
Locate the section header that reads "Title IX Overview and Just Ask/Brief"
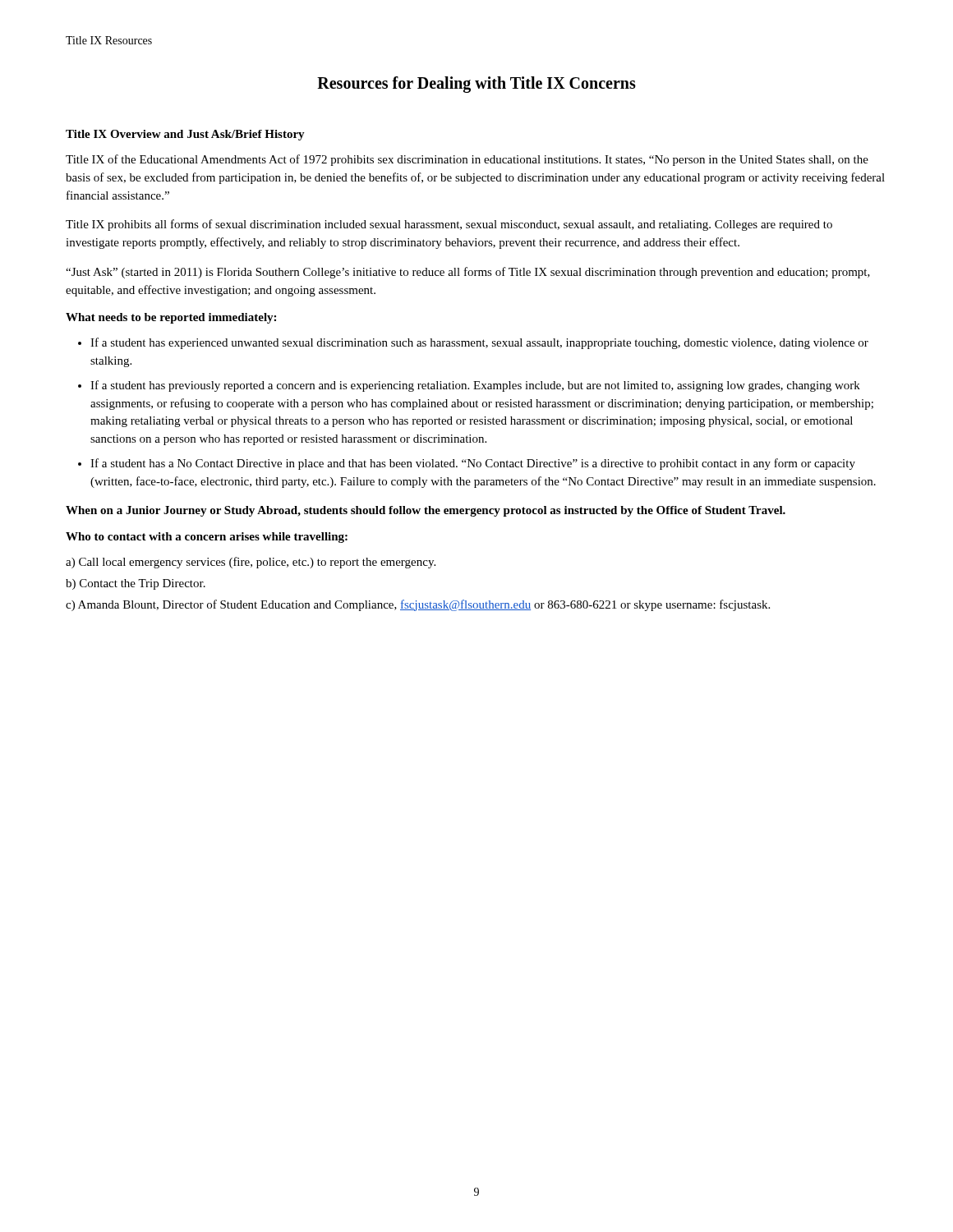coord(185,134)
